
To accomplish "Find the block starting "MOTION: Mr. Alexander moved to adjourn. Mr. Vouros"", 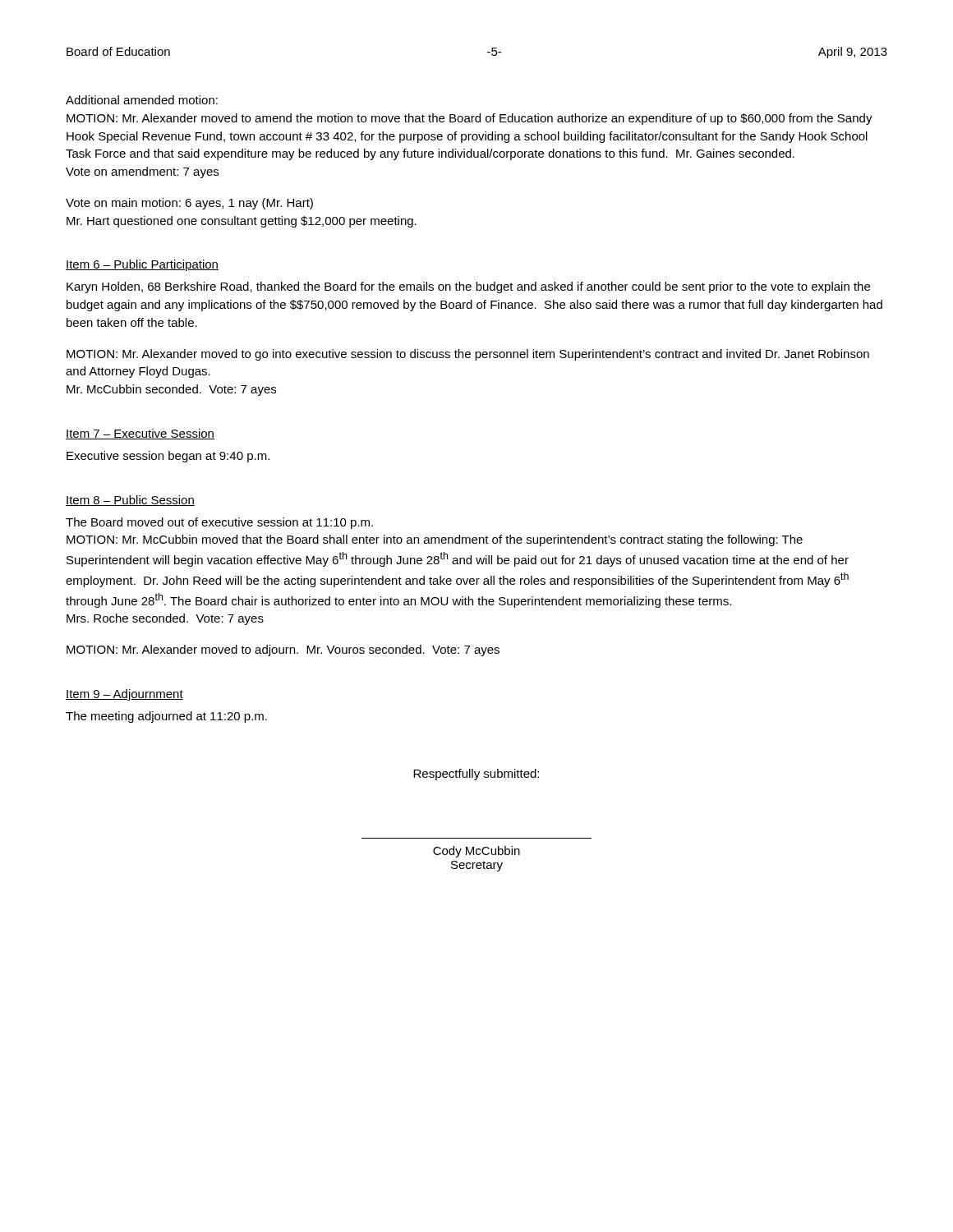I will (x=283, y=649).
